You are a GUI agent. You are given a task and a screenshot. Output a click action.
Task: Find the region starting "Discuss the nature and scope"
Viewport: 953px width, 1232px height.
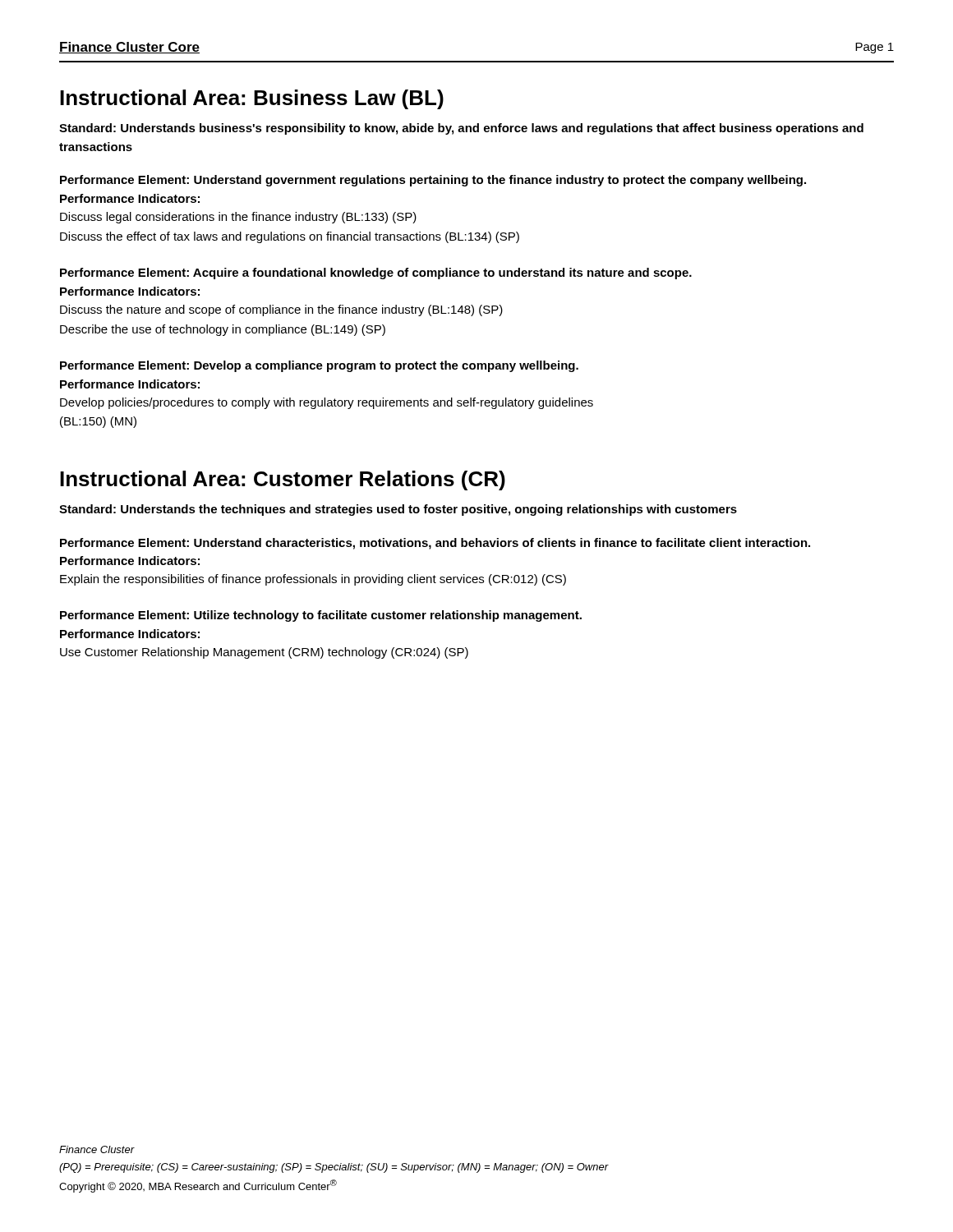[x=281, y=309]
